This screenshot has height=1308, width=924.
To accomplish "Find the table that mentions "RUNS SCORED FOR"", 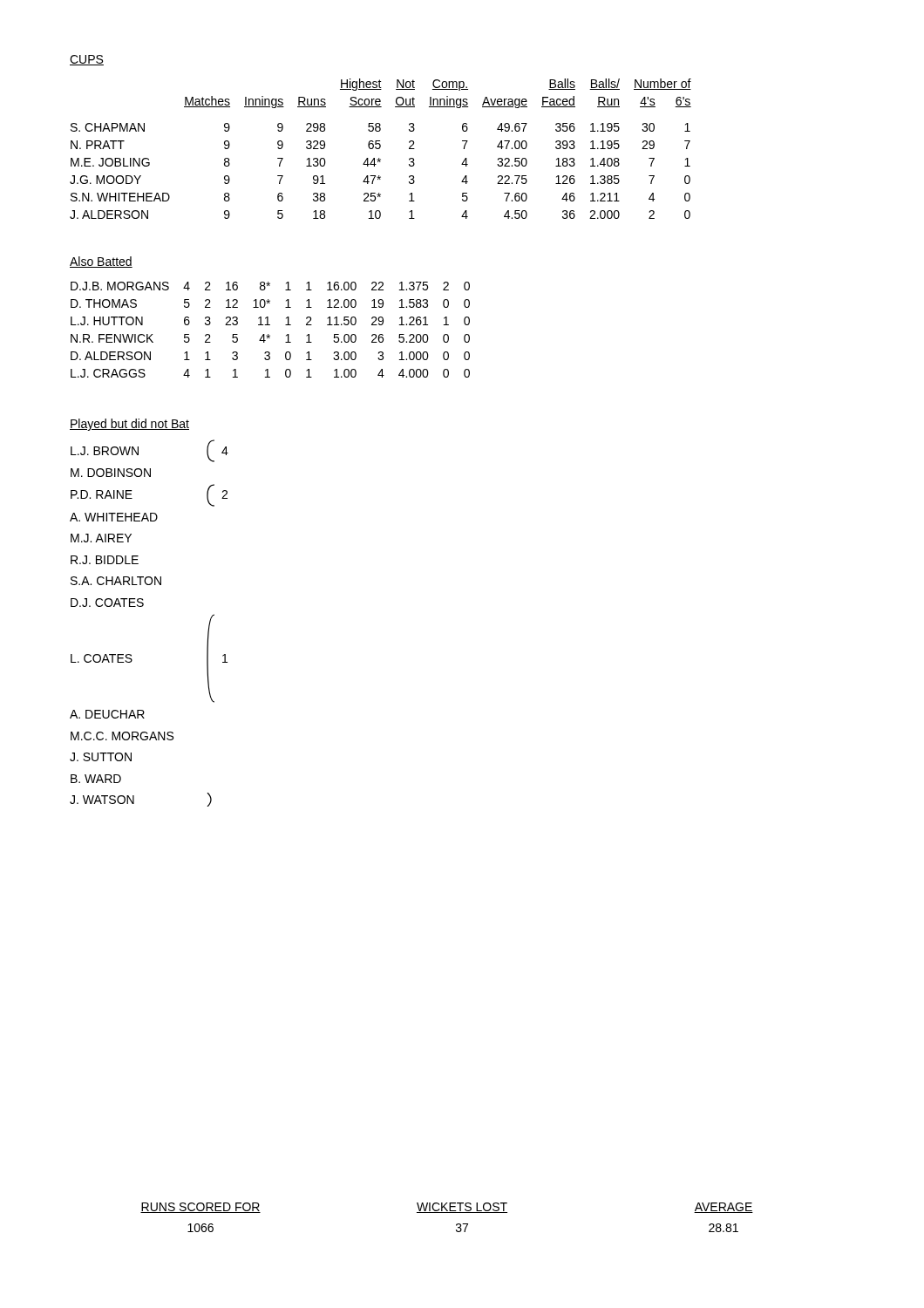I will coord(462,1217).
